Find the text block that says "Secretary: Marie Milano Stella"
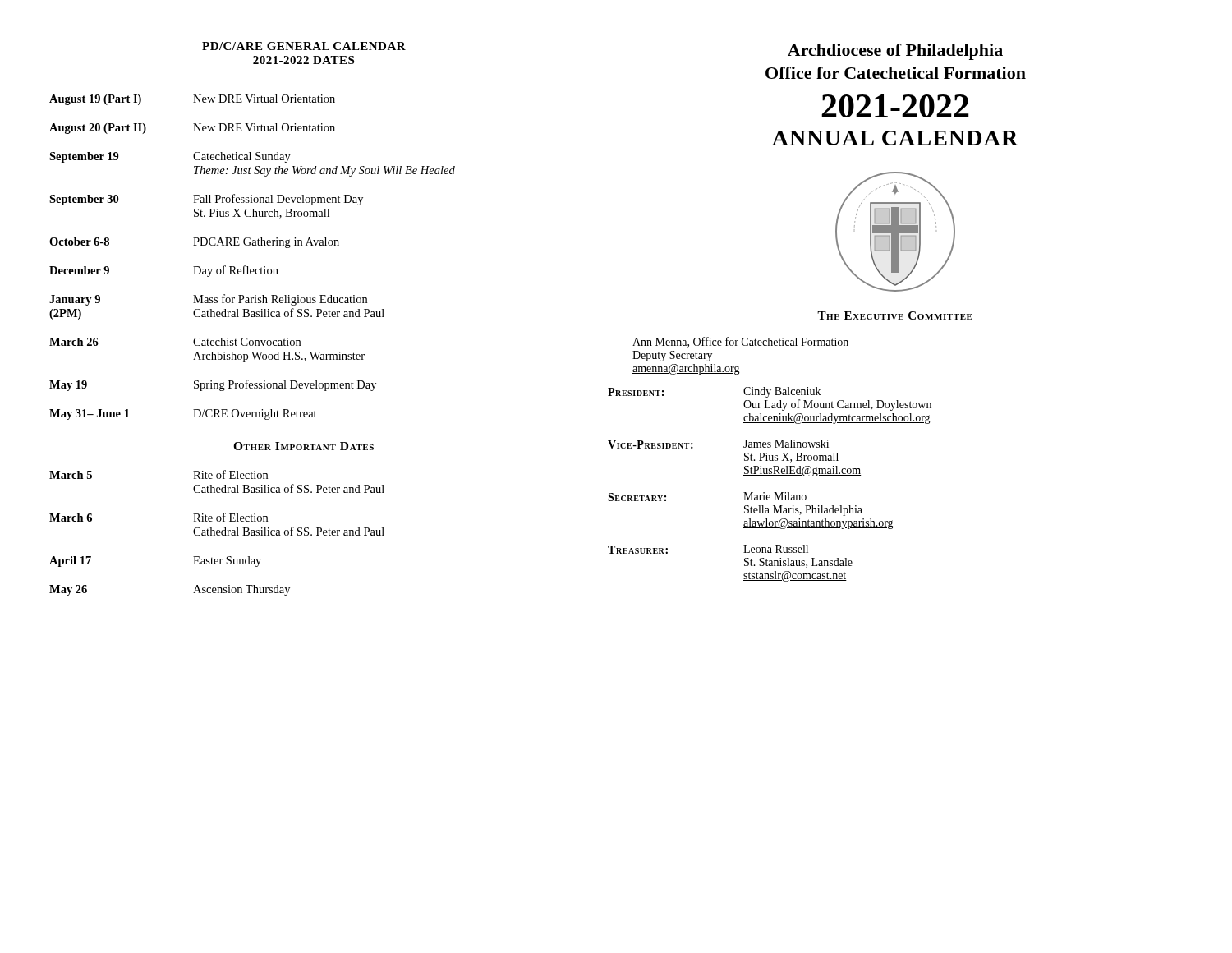 tap(895, 510)
